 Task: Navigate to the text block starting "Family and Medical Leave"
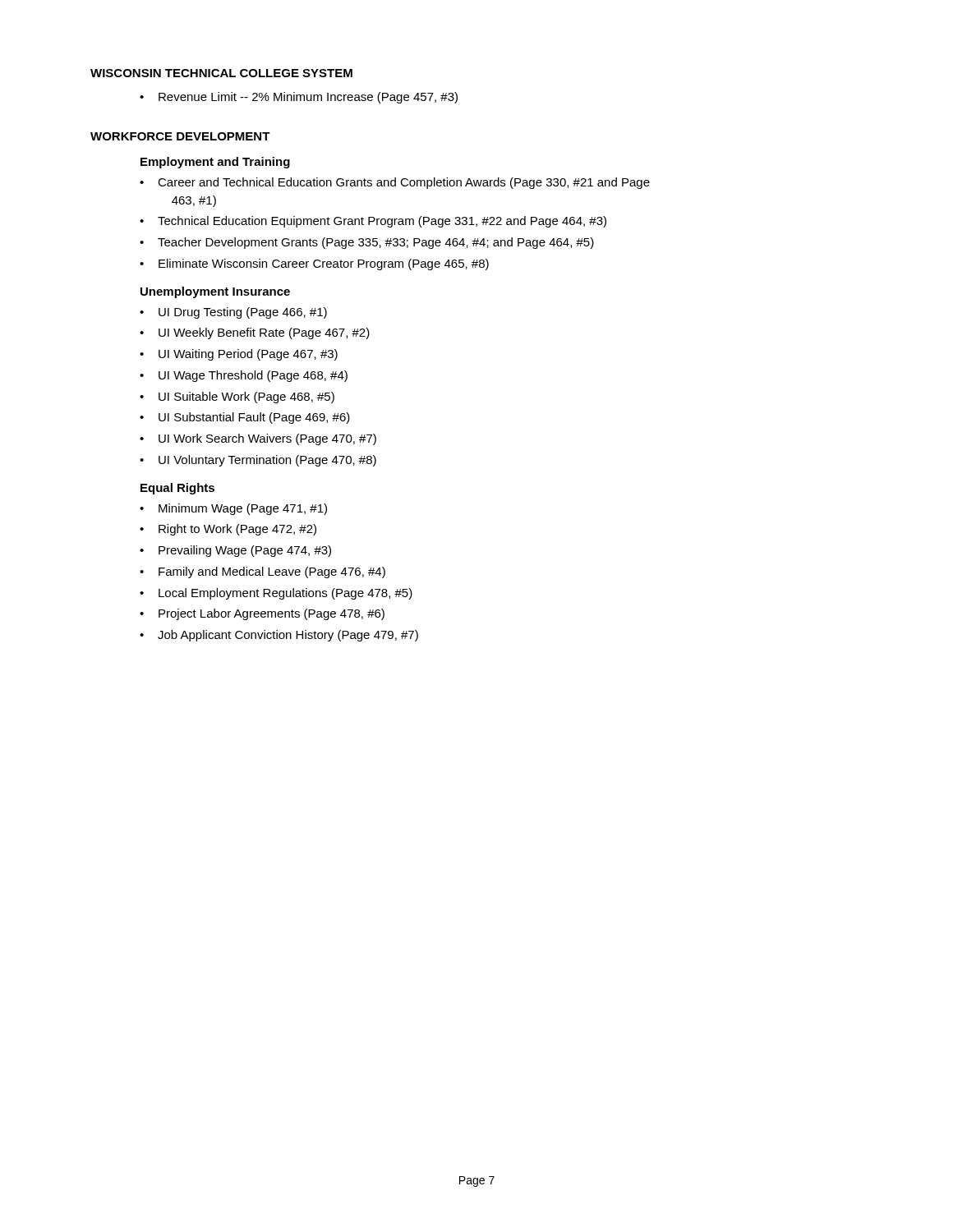point(262,572)
